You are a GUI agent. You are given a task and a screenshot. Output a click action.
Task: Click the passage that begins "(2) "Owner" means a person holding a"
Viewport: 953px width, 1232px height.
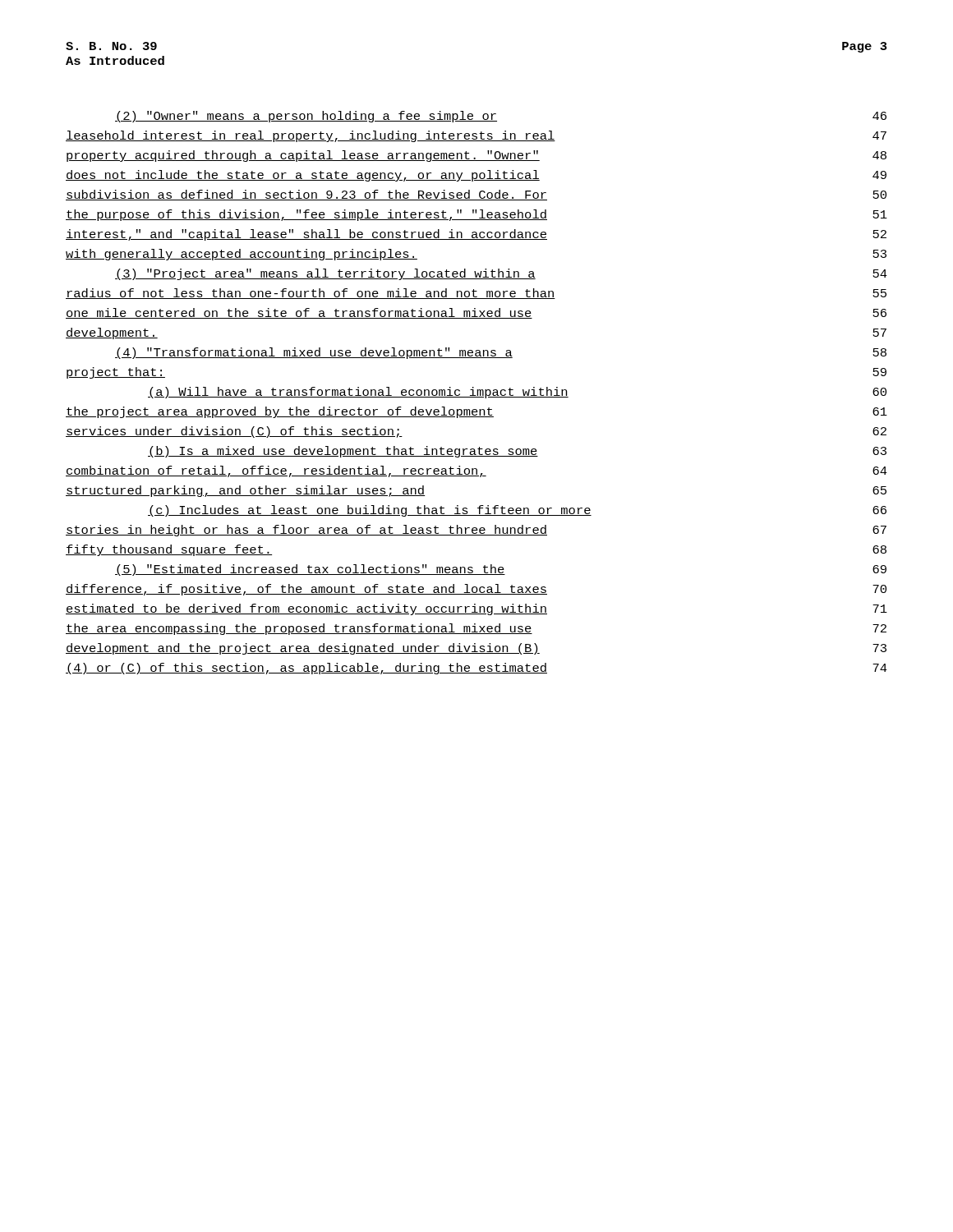[476, 393]
